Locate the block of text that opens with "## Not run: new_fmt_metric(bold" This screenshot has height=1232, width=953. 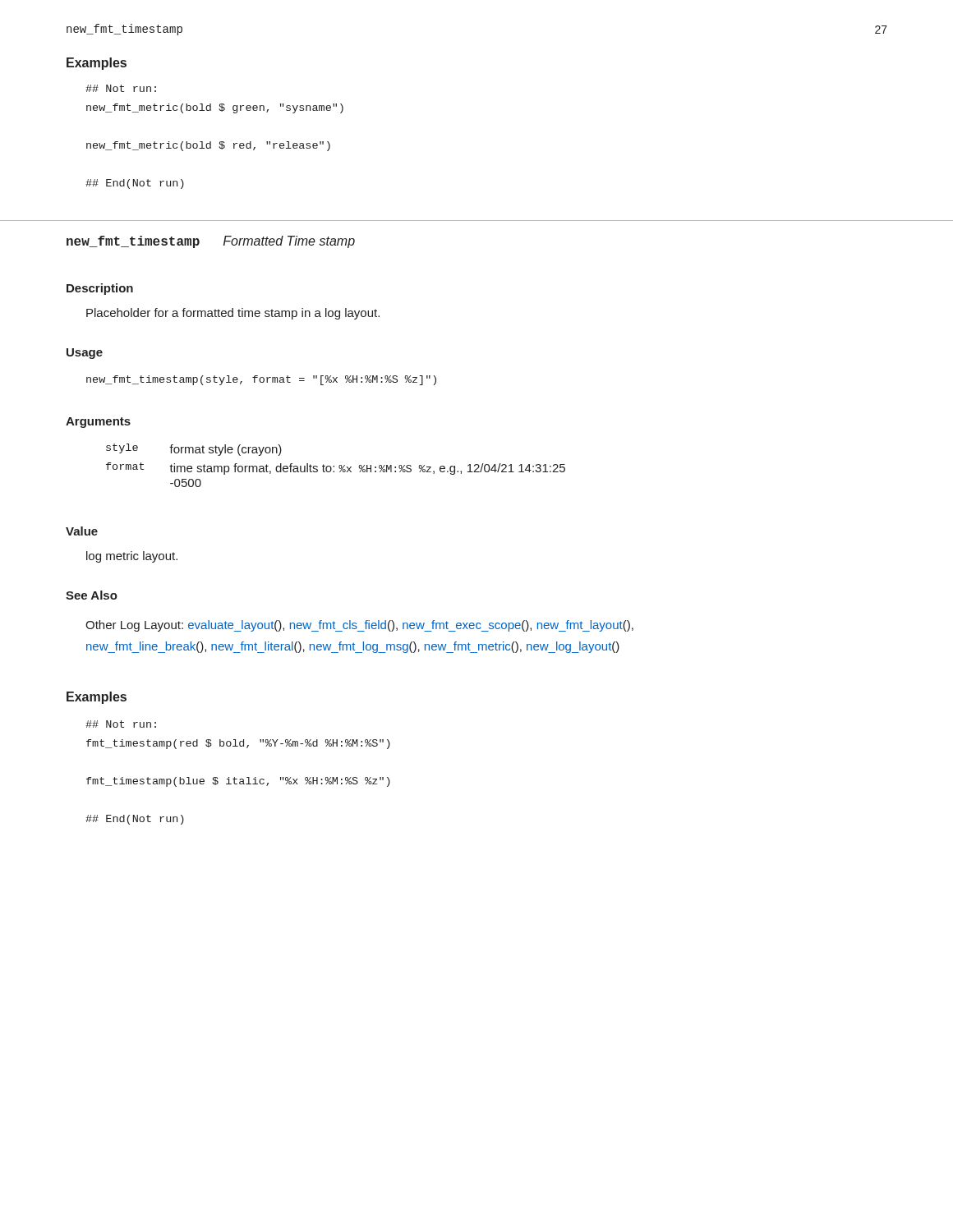click(215, 137)
